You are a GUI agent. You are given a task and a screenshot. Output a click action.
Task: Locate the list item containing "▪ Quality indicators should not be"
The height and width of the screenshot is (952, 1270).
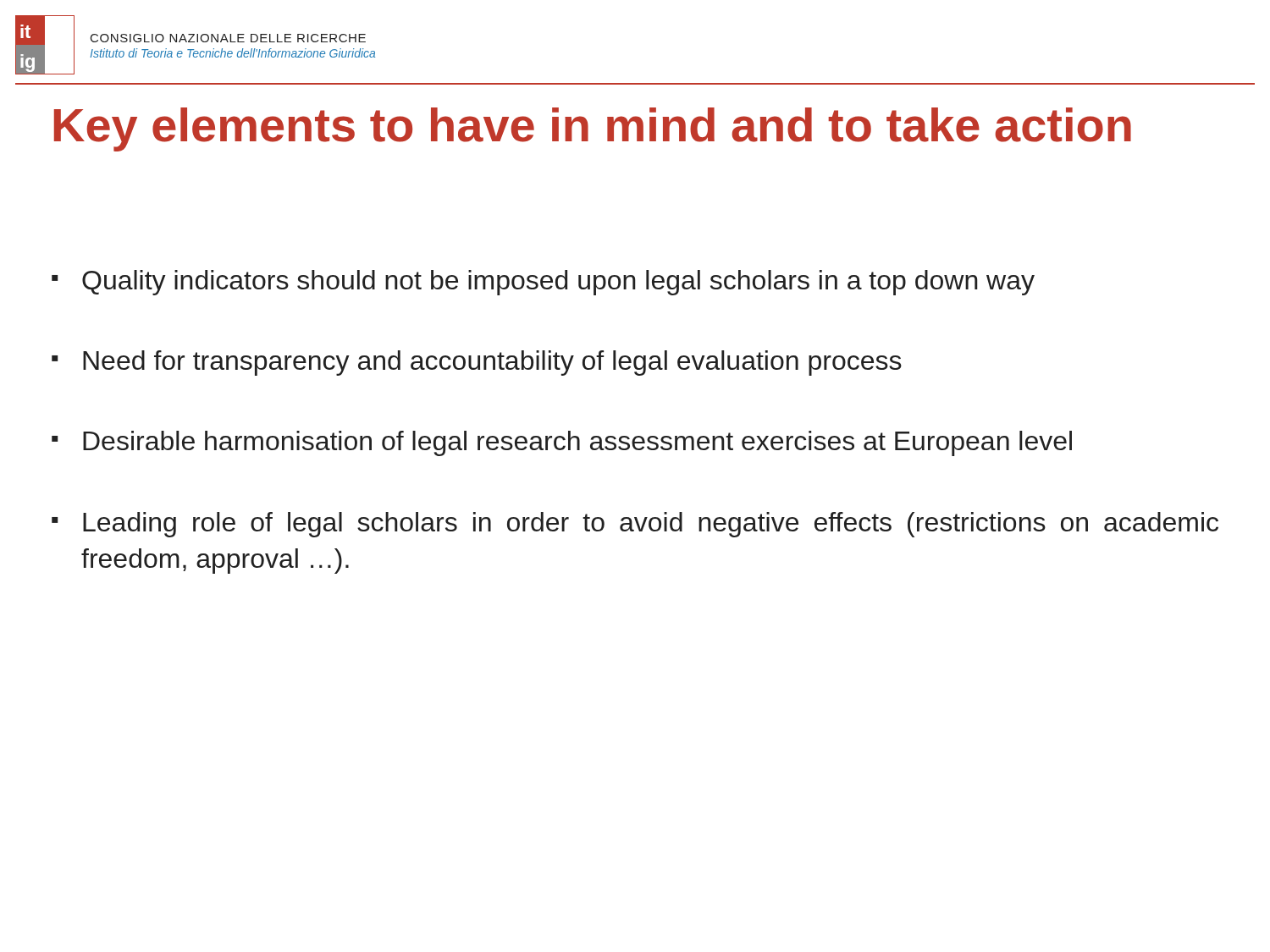[543, 281]
